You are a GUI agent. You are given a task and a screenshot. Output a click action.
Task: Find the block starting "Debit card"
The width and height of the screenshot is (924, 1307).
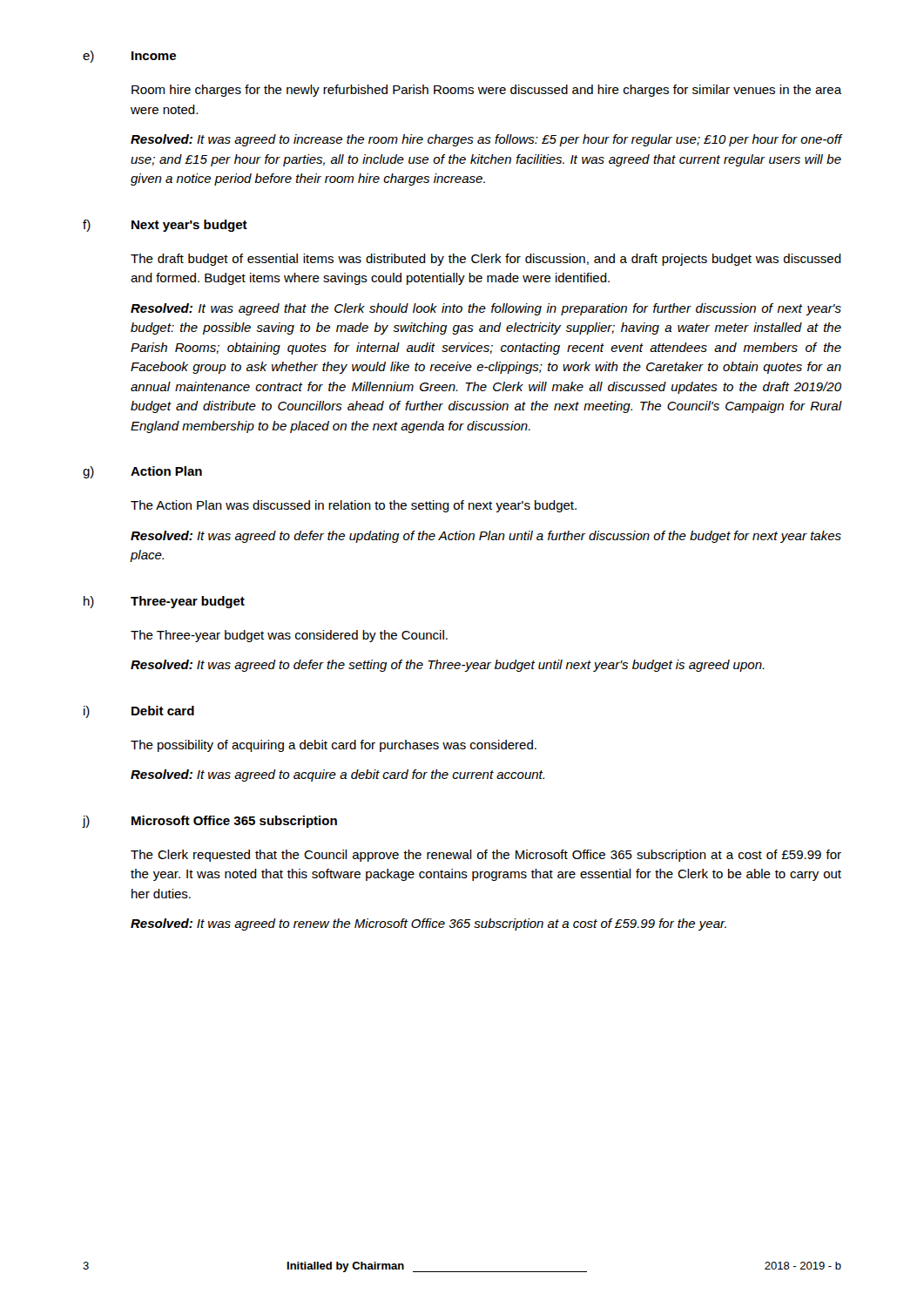[x=163, y=710]
